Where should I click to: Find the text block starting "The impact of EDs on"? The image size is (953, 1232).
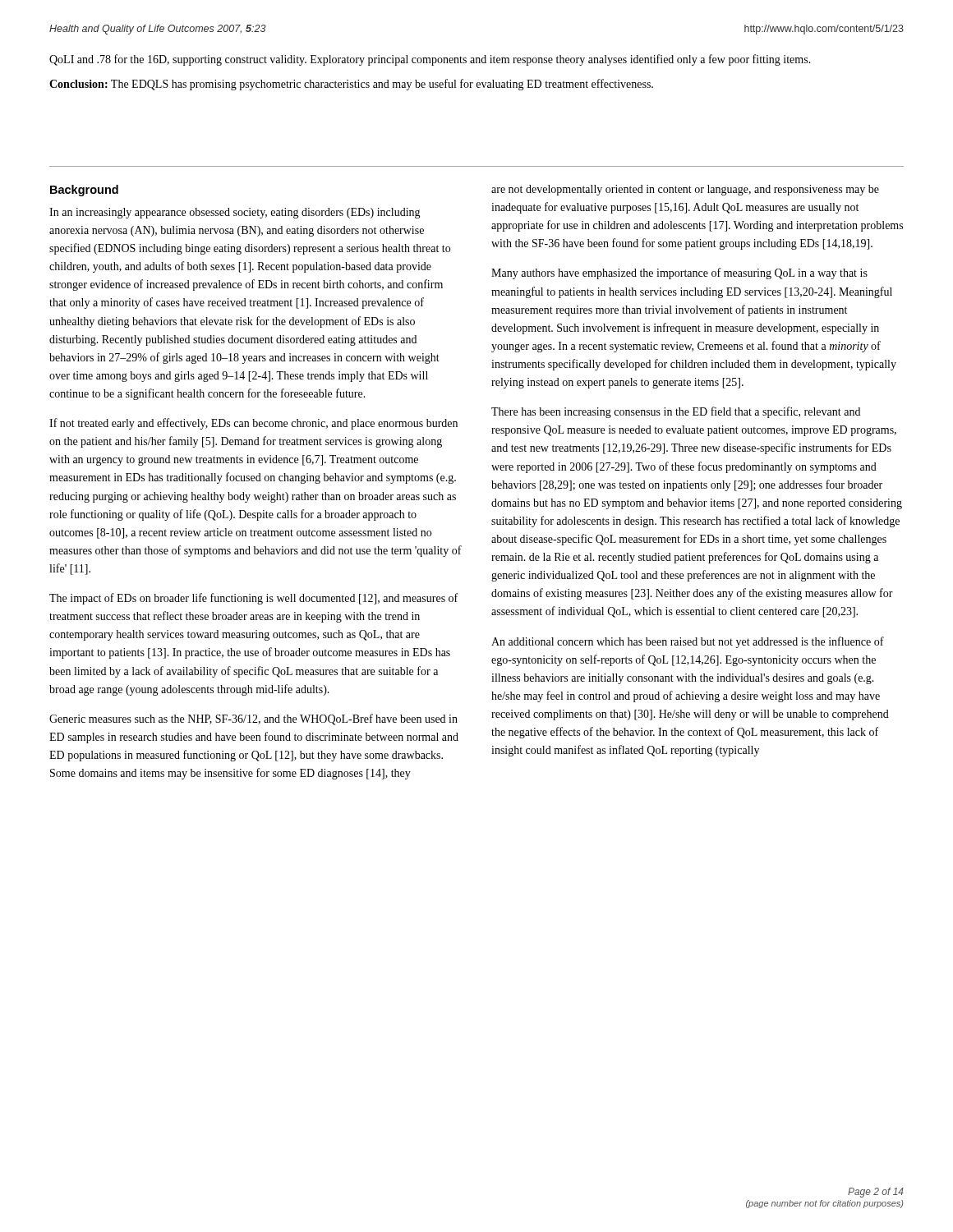click(254, 644)
